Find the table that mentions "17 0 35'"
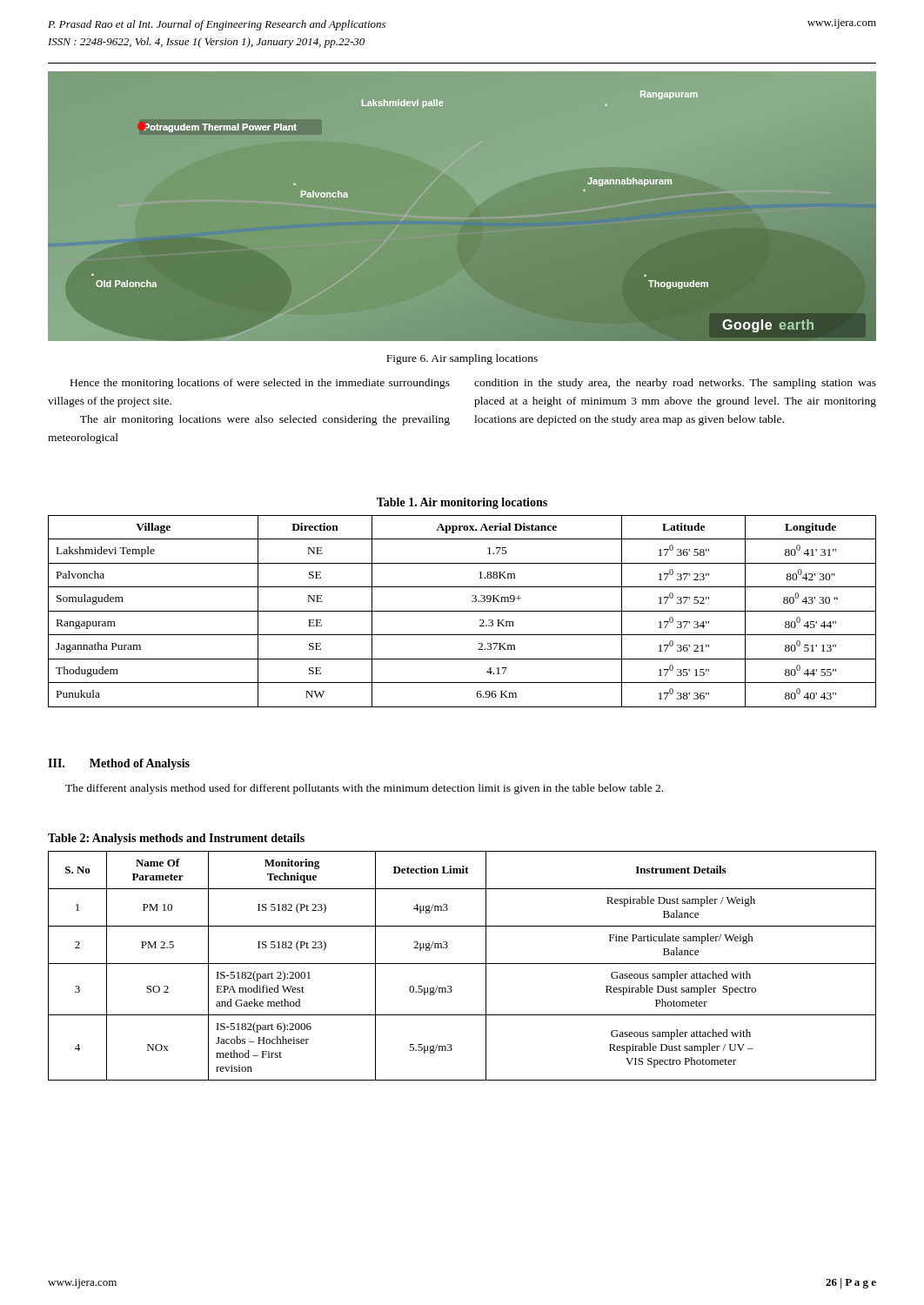This screenshot has height=1305, width=924. pyautogui.click(x=462, y=611)
